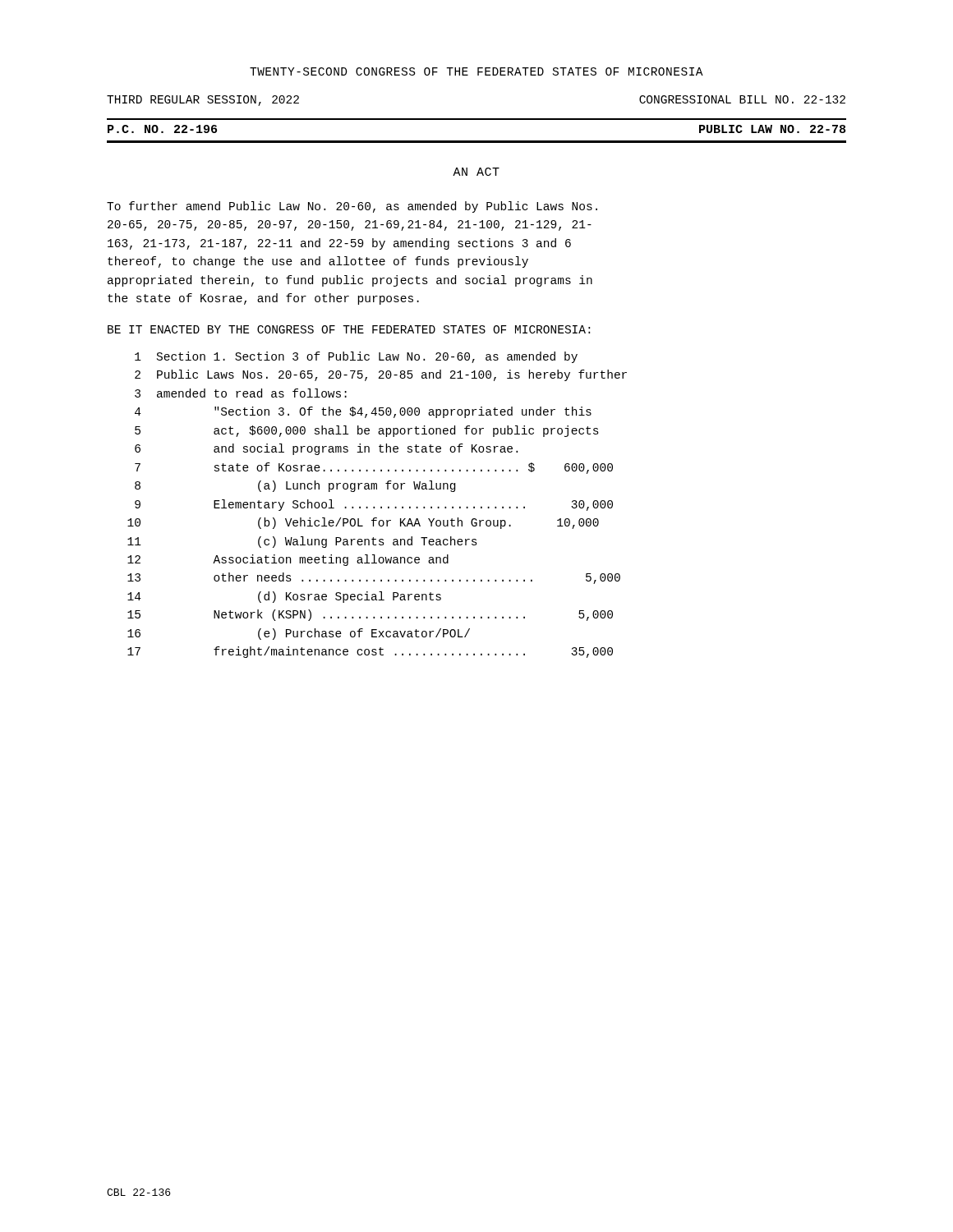Select the element starting "2 Public Laws Nos. 20-65, 20-75, 20-85 and"
Image resolution: width=953 pixels, height=1232 pixels.
[x=367, y=376]
